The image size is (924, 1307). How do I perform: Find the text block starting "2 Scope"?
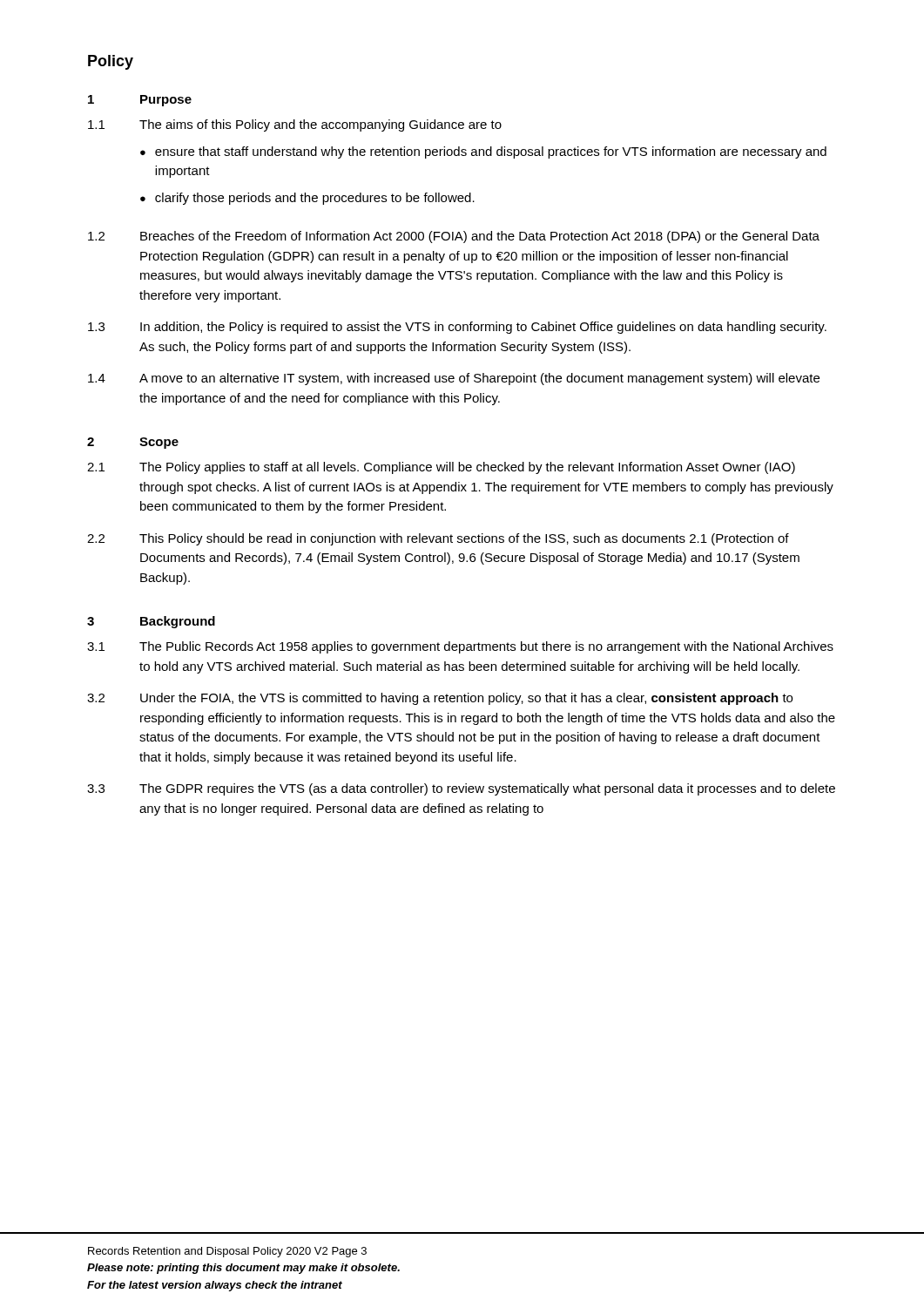133,441
